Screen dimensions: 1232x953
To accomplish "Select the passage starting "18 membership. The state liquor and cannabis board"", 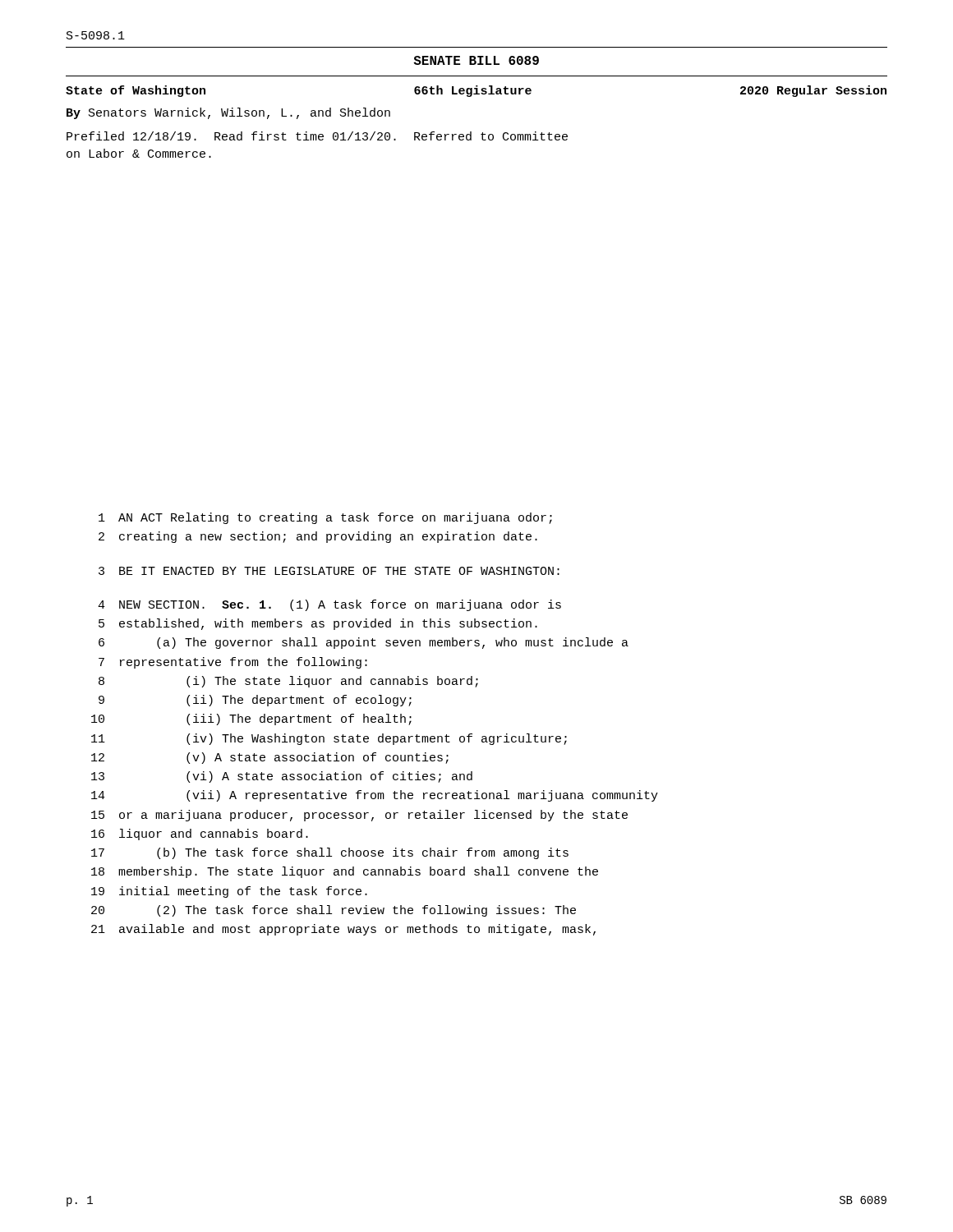I will pyautogui.click(x=476, y=873).
